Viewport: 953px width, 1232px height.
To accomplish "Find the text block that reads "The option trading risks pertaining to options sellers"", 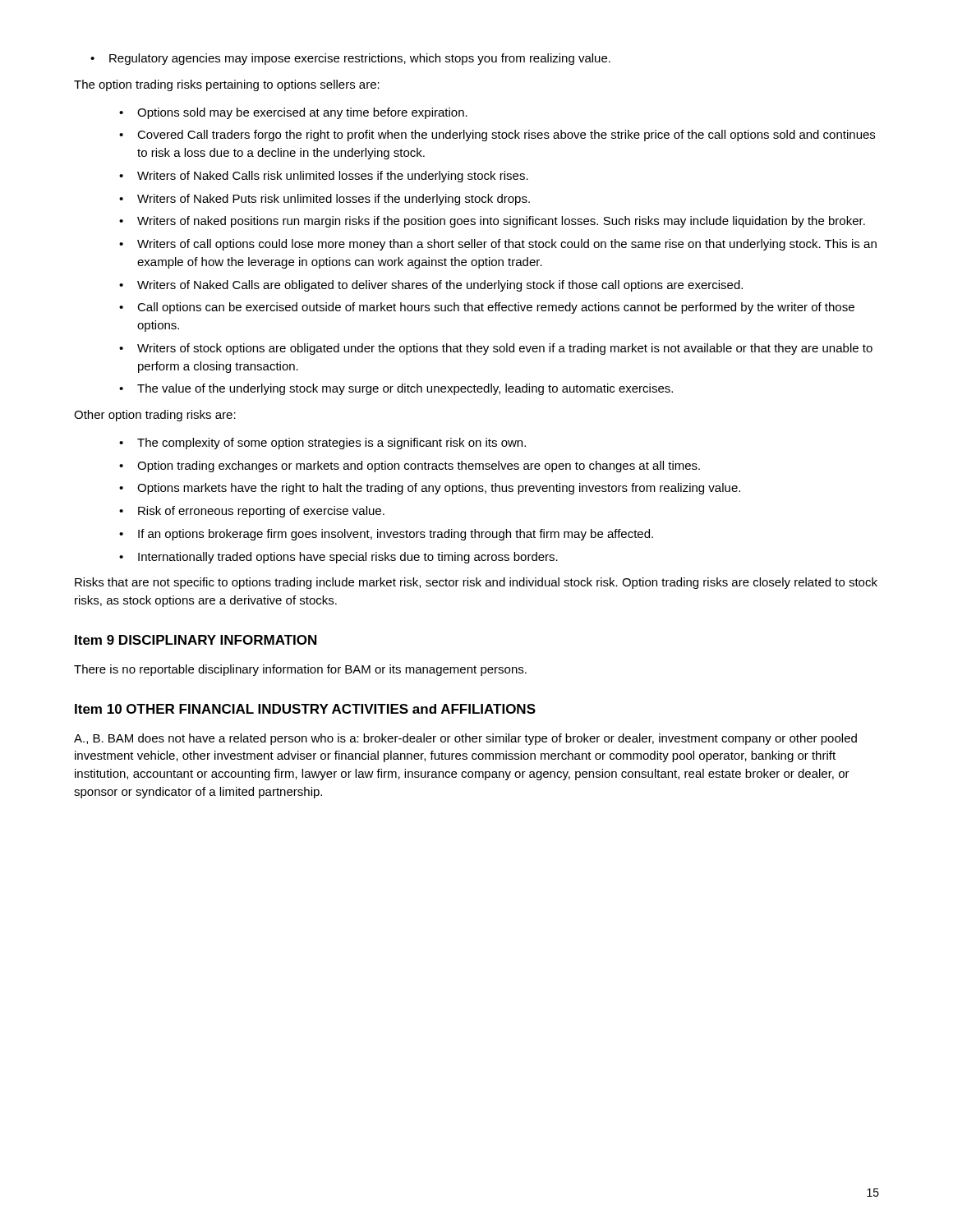I will click(x=227, y=84).
